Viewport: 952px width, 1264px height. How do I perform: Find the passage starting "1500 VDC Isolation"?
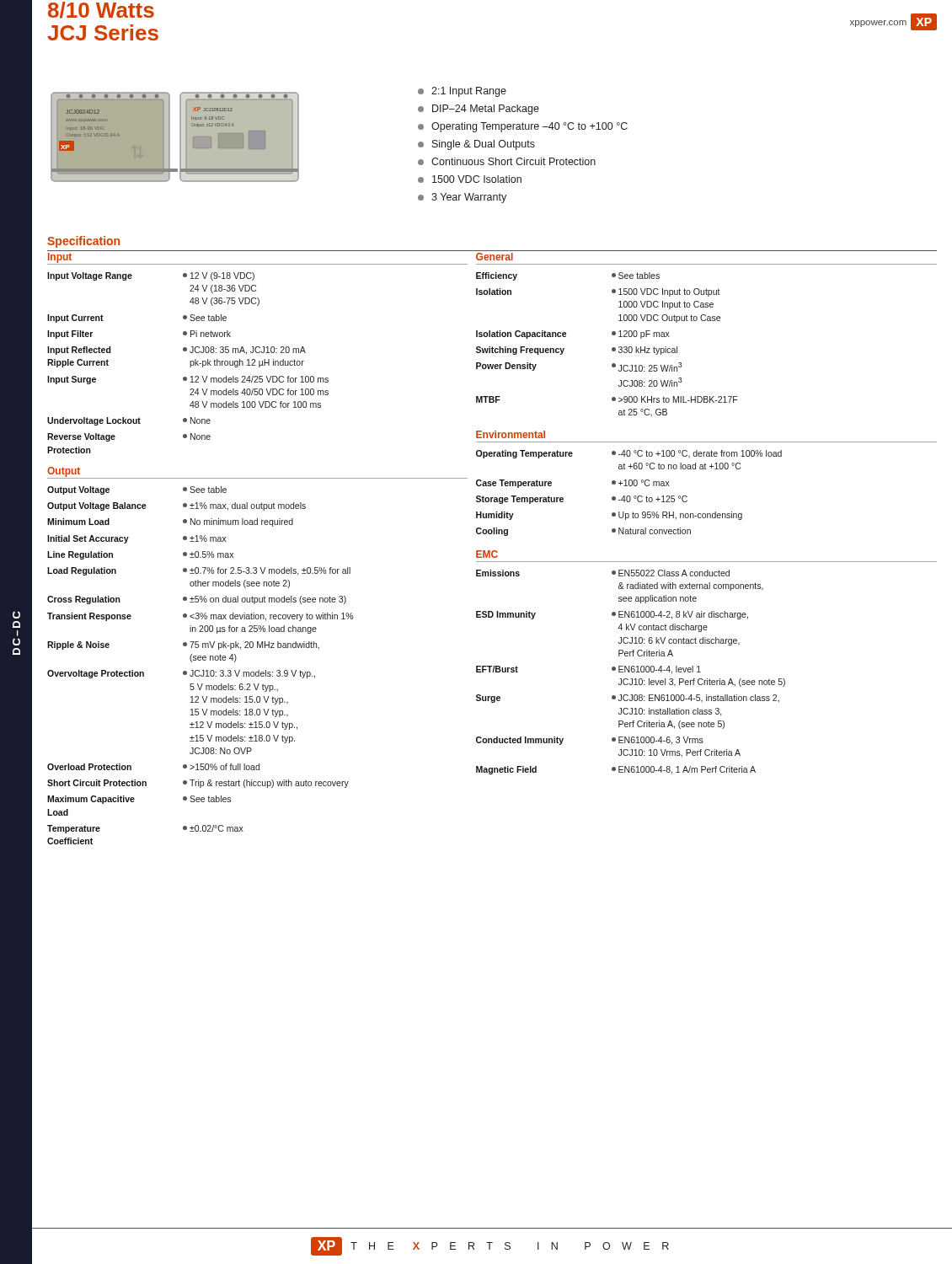(x=470, y=179)
